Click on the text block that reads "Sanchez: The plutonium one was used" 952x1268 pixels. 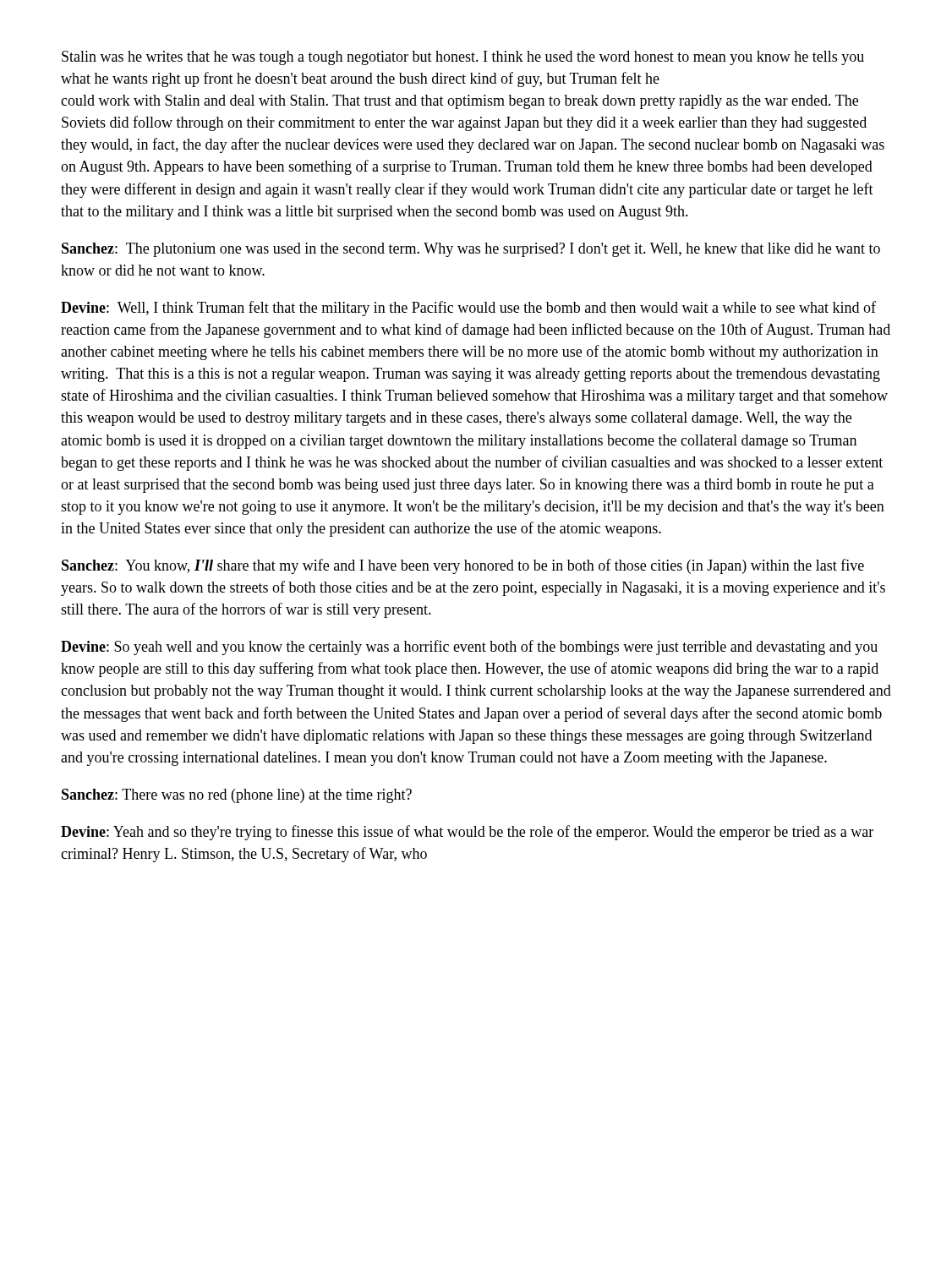coord(471,259)
